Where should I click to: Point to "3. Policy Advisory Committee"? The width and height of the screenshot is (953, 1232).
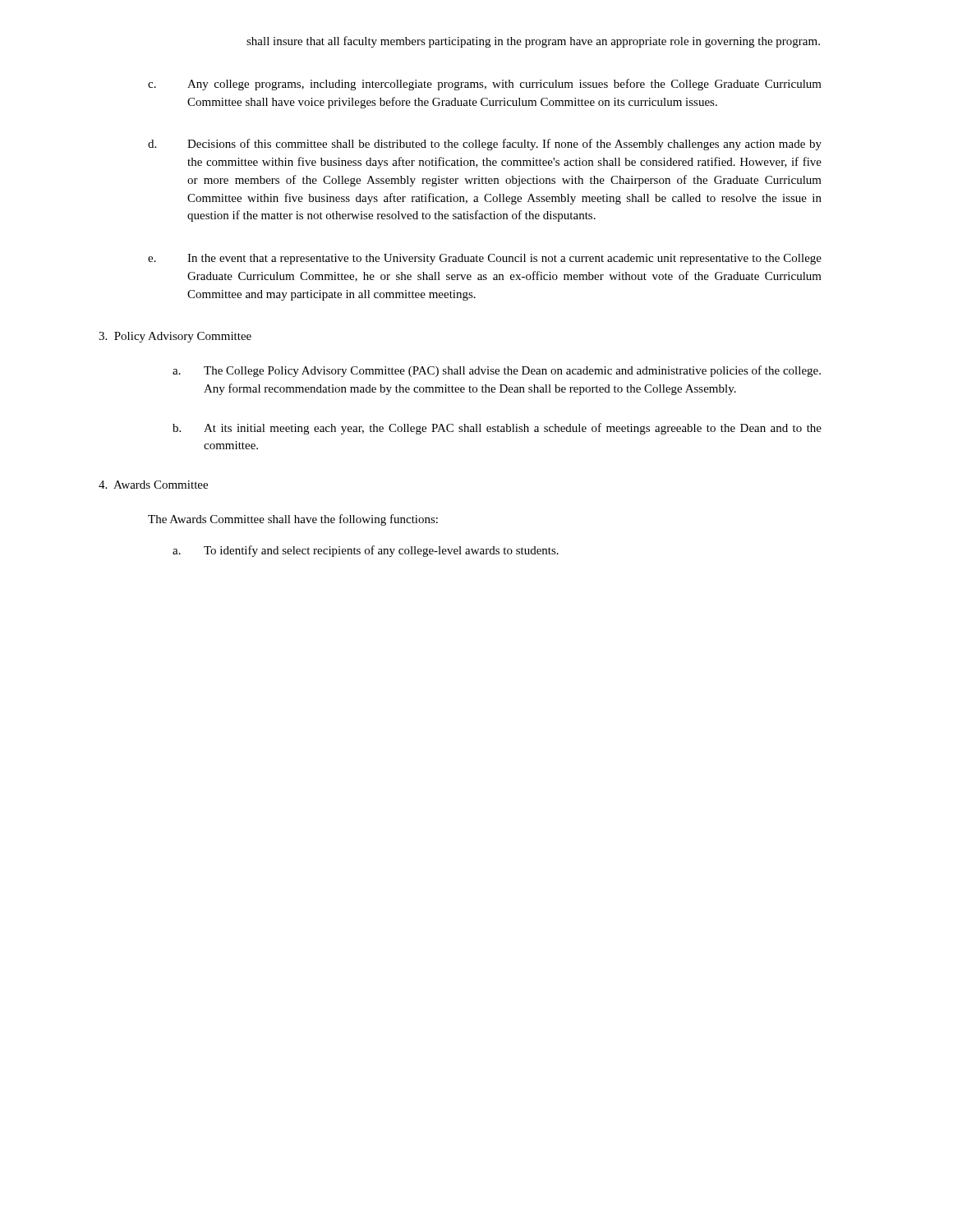point(175,336)
